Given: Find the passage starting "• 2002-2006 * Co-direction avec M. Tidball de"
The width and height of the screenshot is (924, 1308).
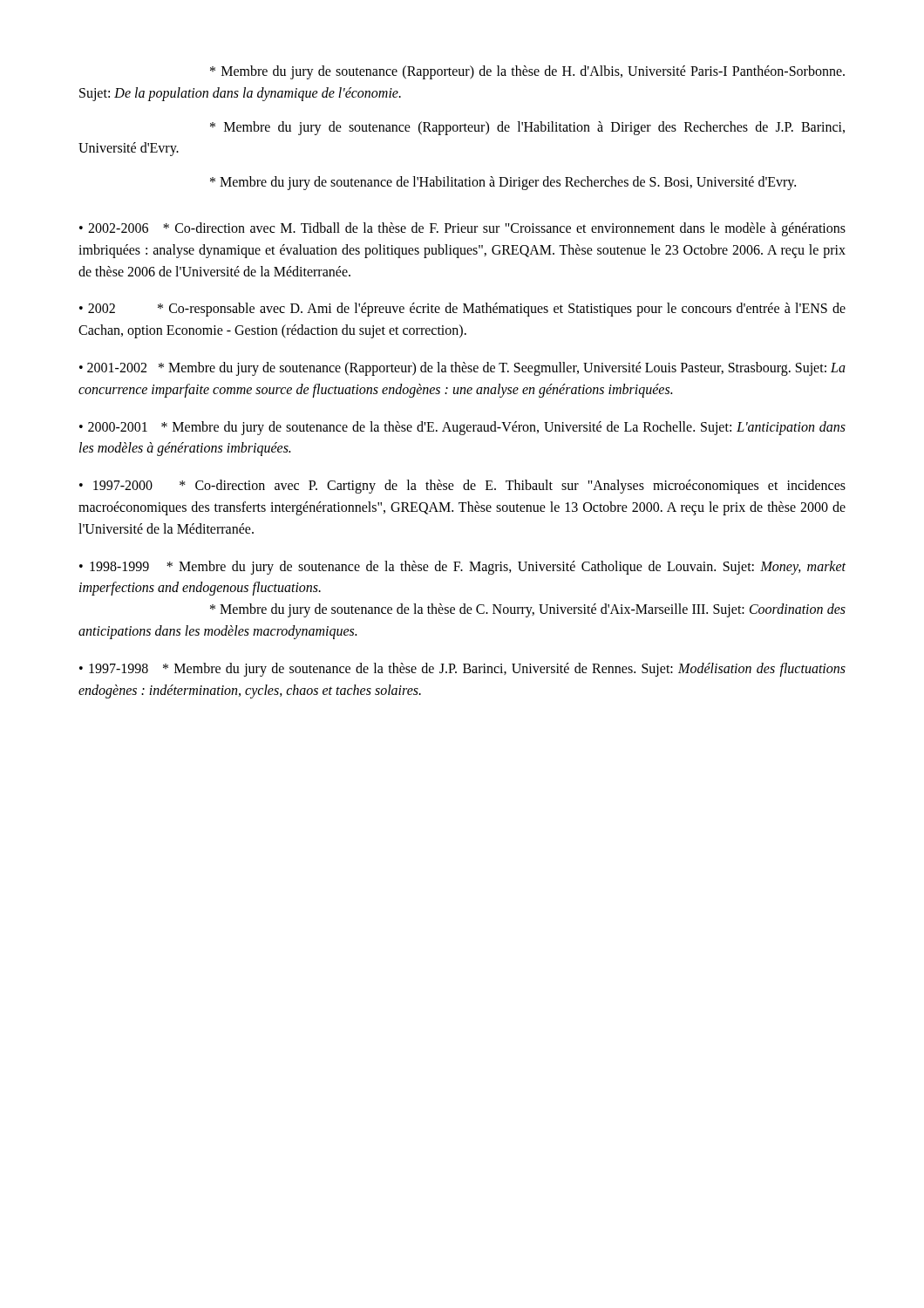Looking at the screenshot, I should point(462,250).
